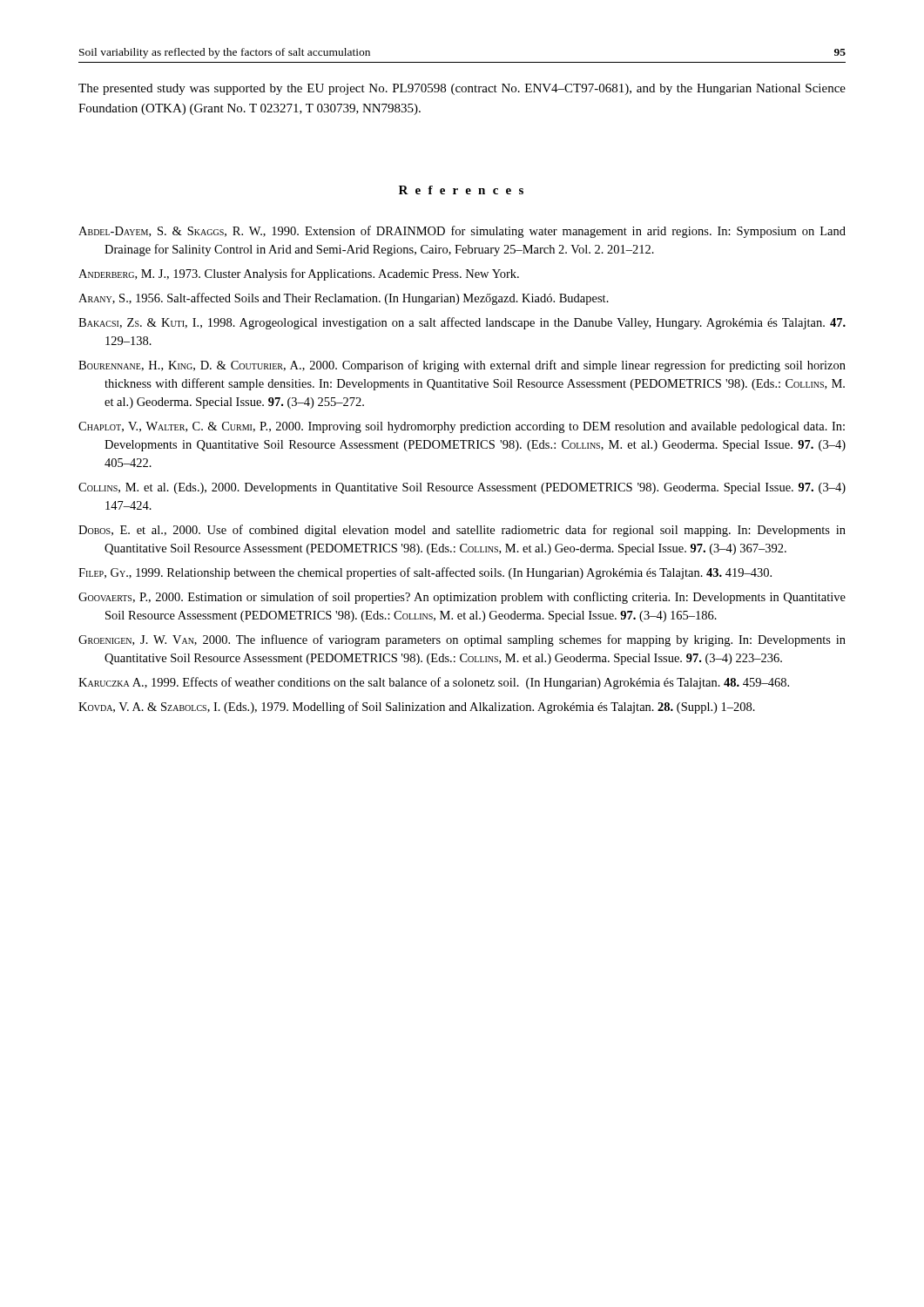
Task: Select the list item containing "Arany, S., 1956. Salt-affected Soils and"
Action: click(x=344, y=298)
